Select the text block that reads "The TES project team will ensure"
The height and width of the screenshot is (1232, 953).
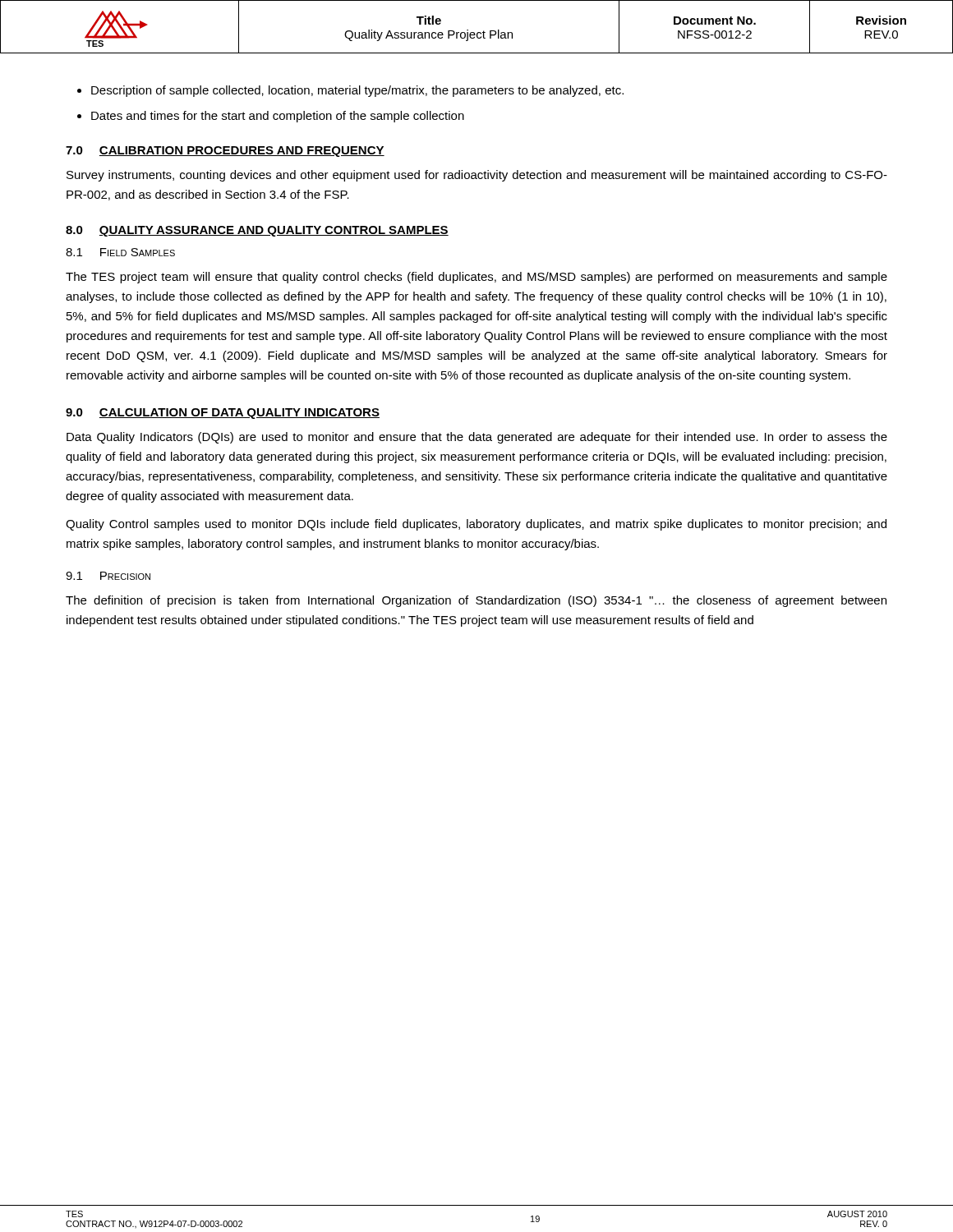coord(476,326)
